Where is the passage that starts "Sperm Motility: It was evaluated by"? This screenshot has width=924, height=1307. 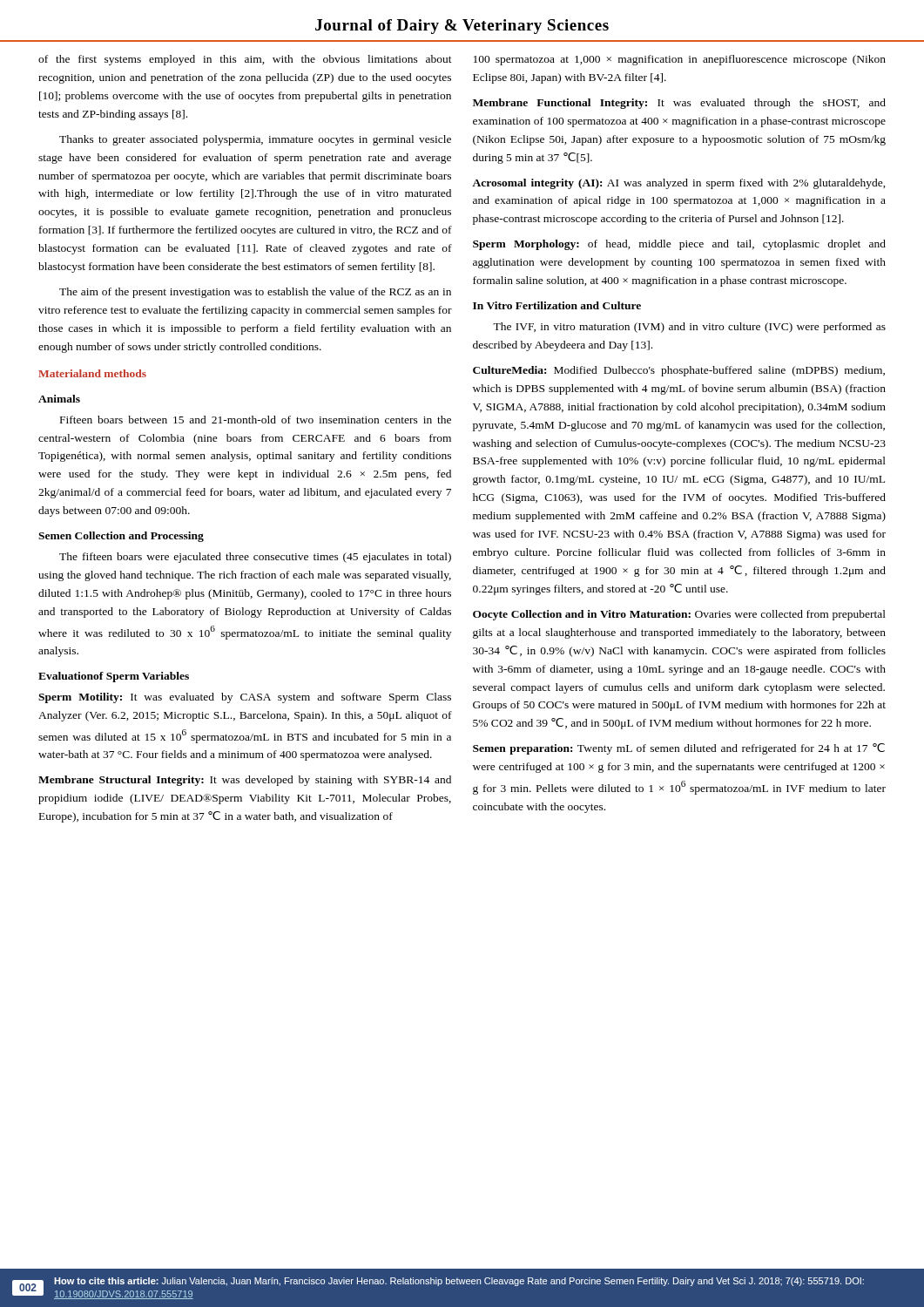coord(245,726)
